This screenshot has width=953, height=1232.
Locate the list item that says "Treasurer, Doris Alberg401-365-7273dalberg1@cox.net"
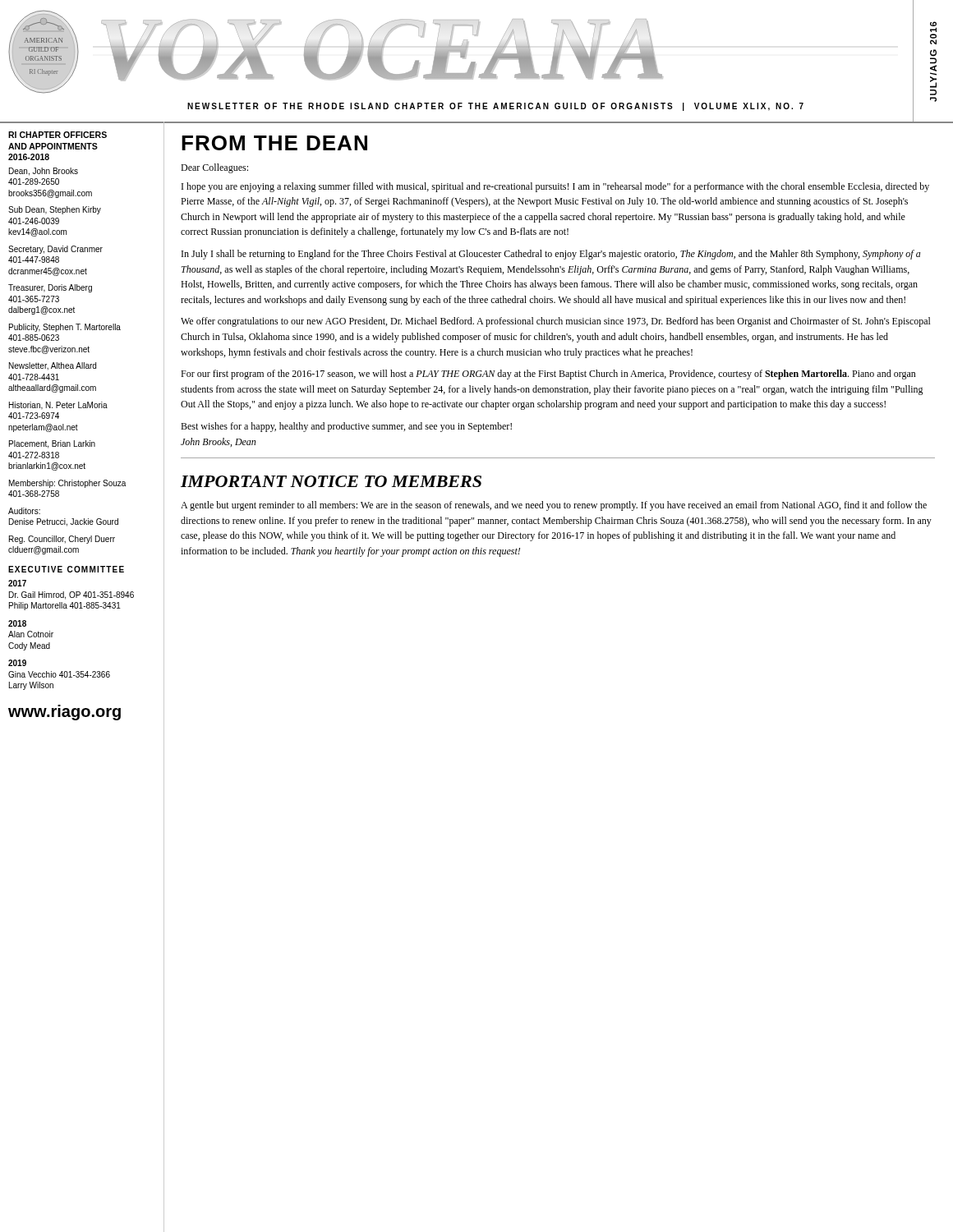[x=50, y=299]
